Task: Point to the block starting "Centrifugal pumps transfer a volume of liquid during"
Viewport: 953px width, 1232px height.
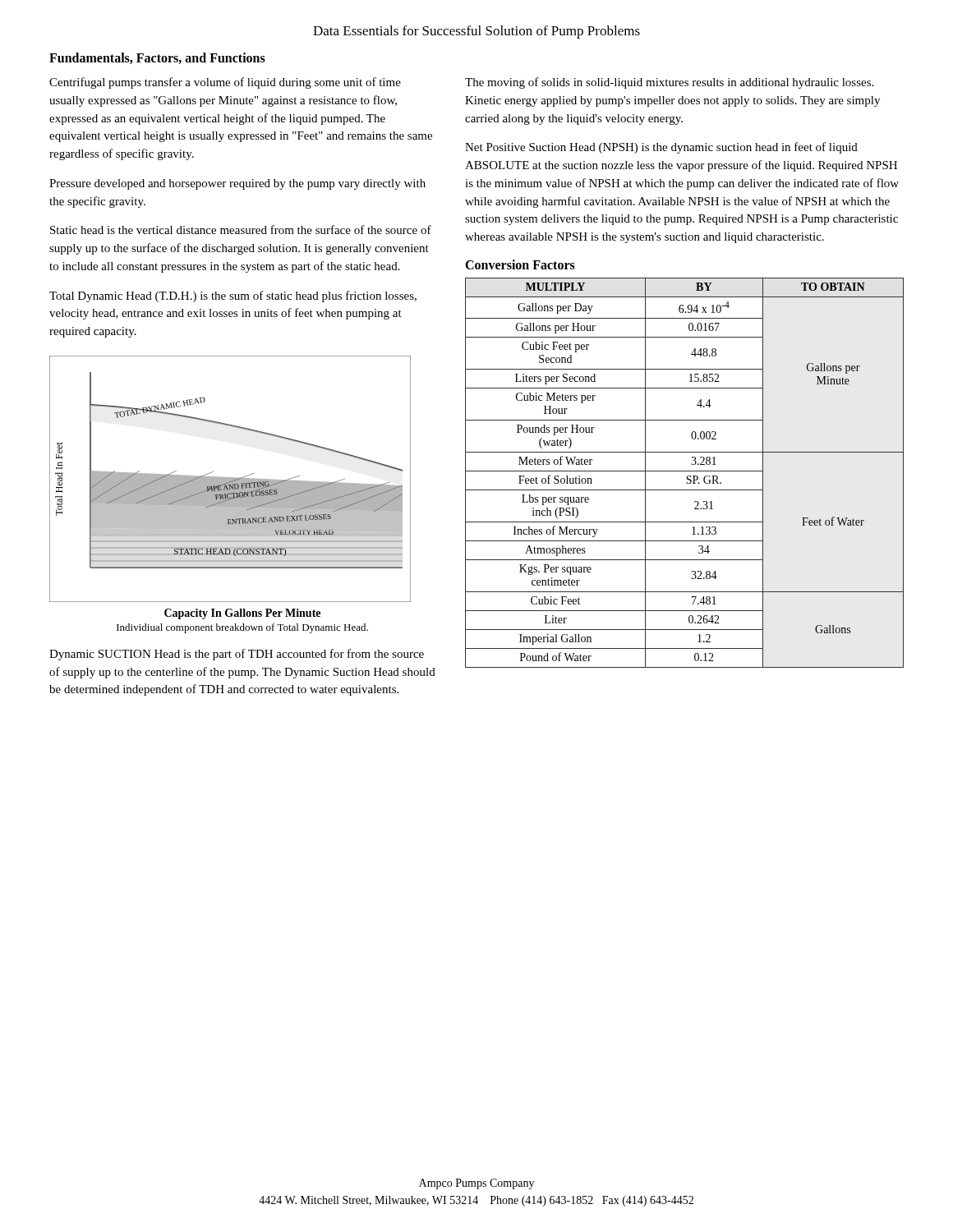Action: [x=241, y=118]
